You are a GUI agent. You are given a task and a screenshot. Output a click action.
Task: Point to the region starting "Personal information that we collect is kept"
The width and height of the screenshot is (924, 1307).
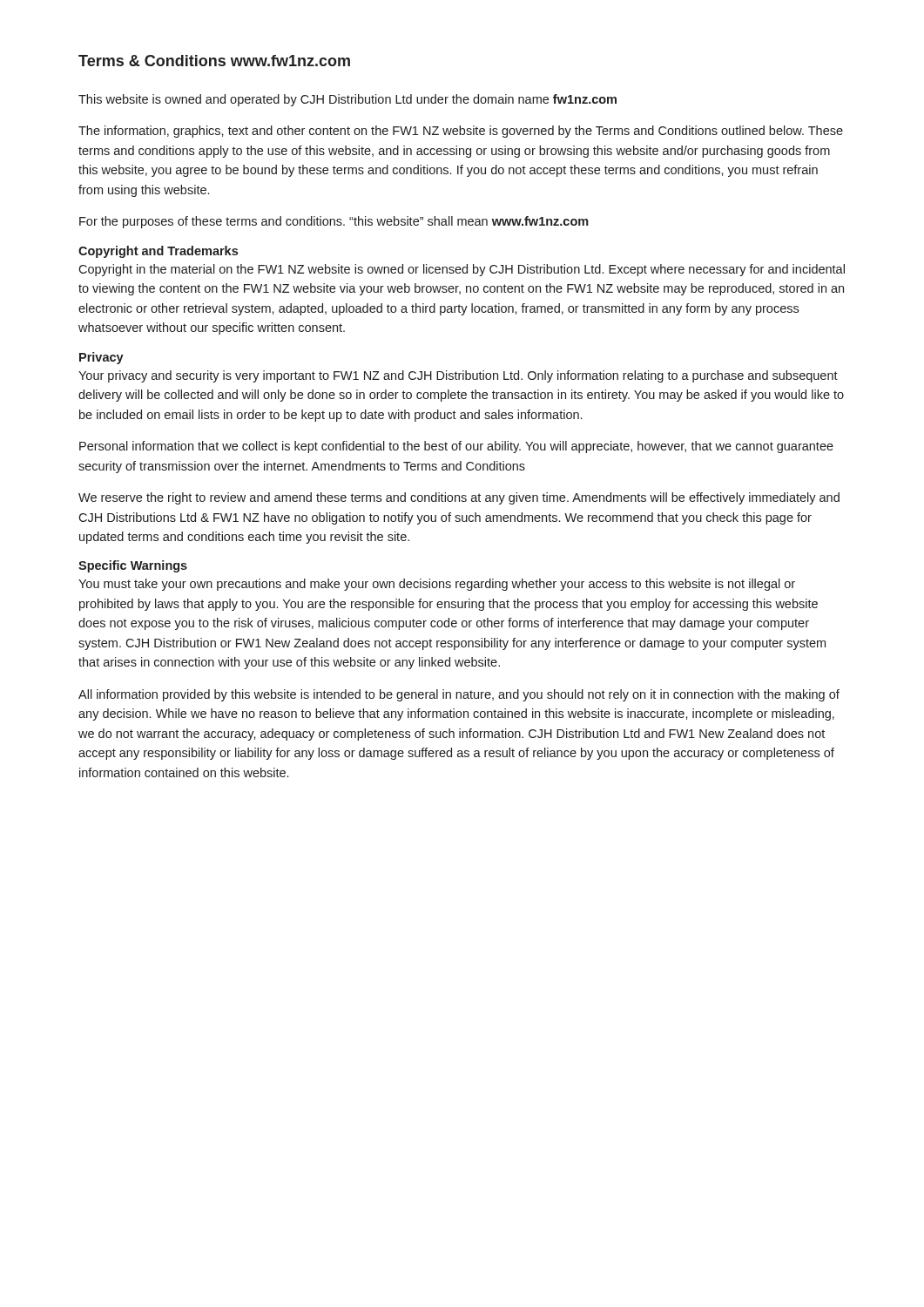coord(456,456)
